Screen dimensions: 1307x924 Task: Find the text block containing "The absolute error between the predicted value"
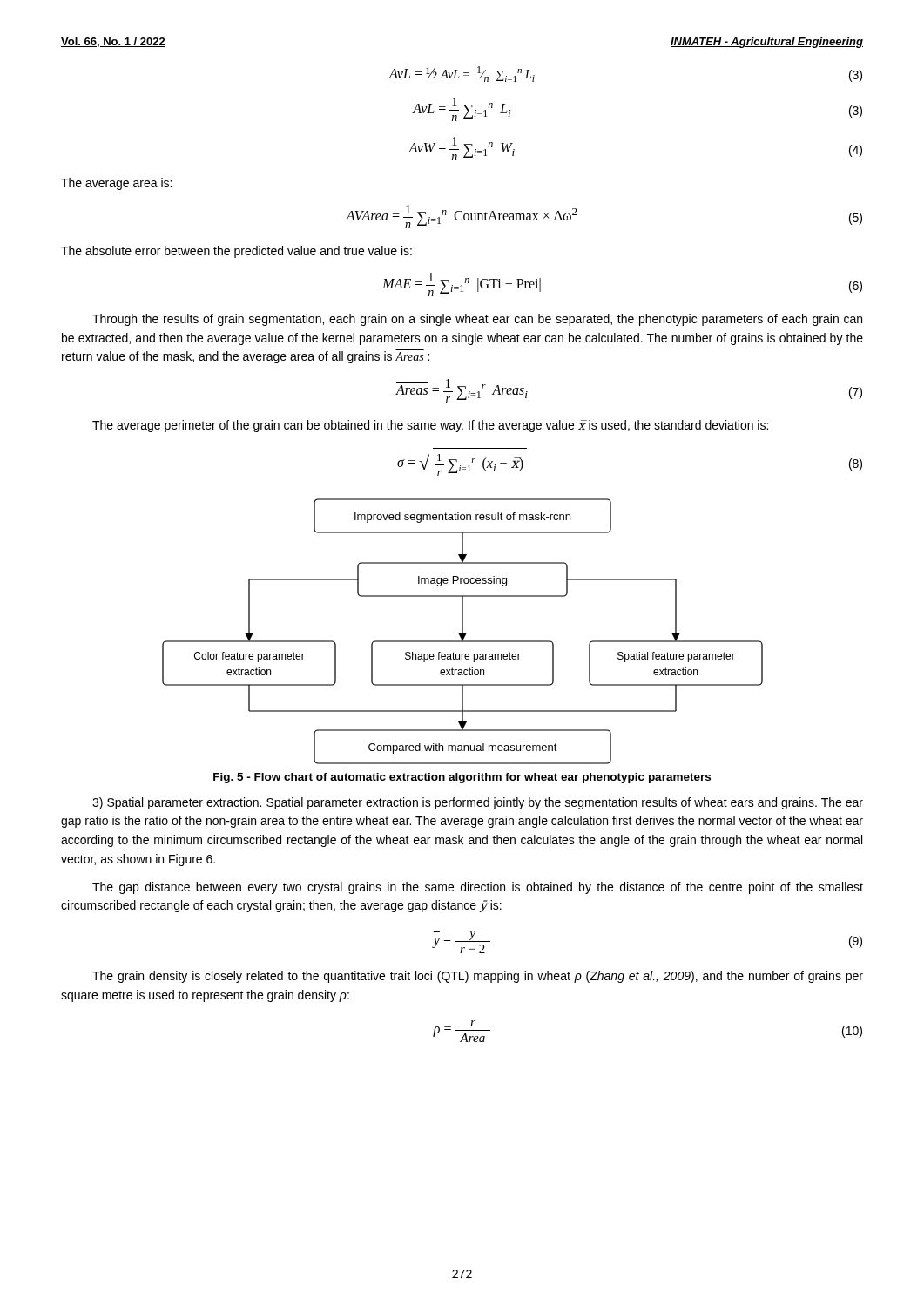point(237,251)
